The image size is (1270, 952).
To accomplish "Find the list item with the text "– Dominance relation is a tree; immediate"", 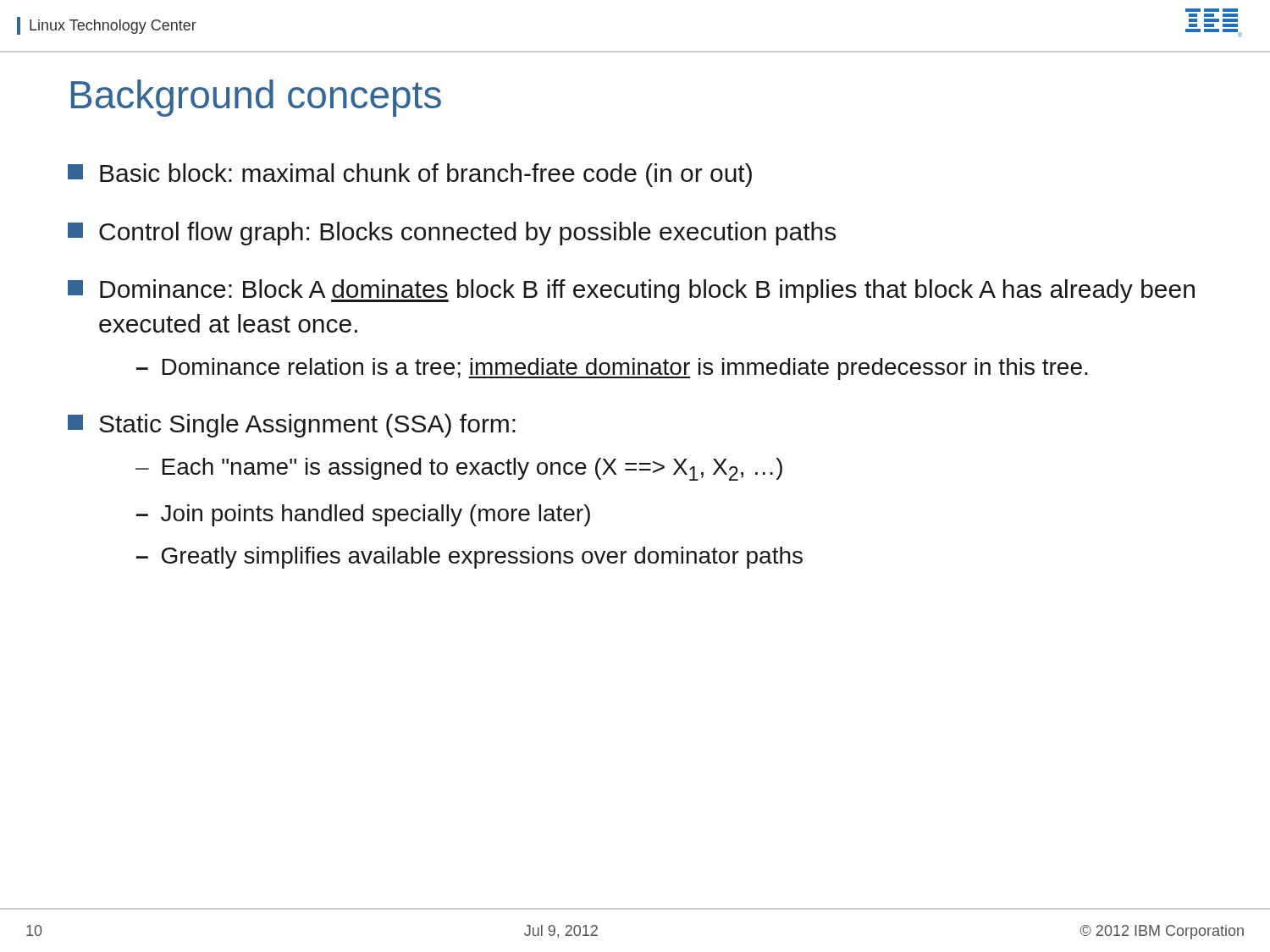I will tap(669, 367).
